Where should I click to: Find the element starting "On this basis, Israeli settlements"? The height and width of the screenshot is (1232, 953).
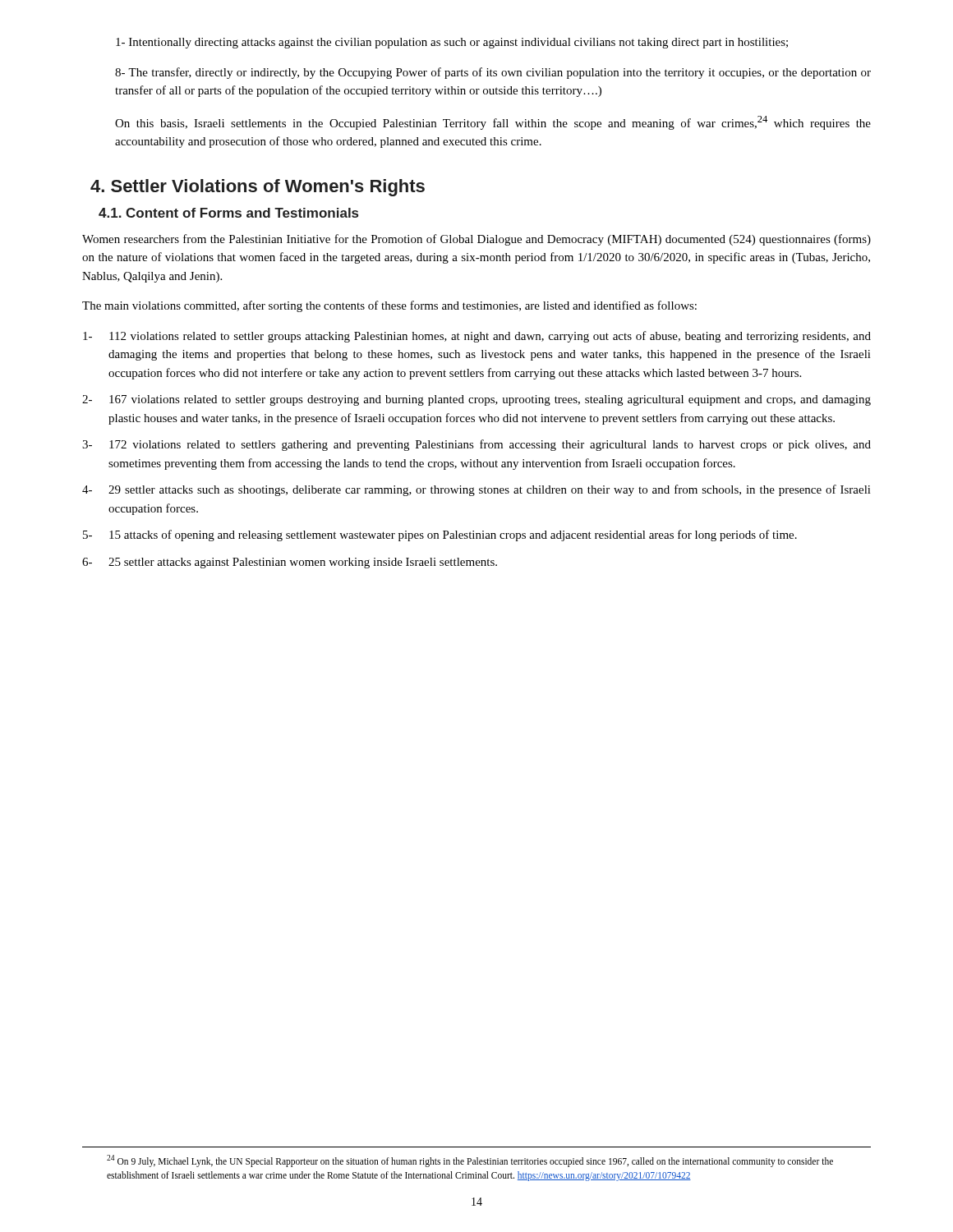493,131
